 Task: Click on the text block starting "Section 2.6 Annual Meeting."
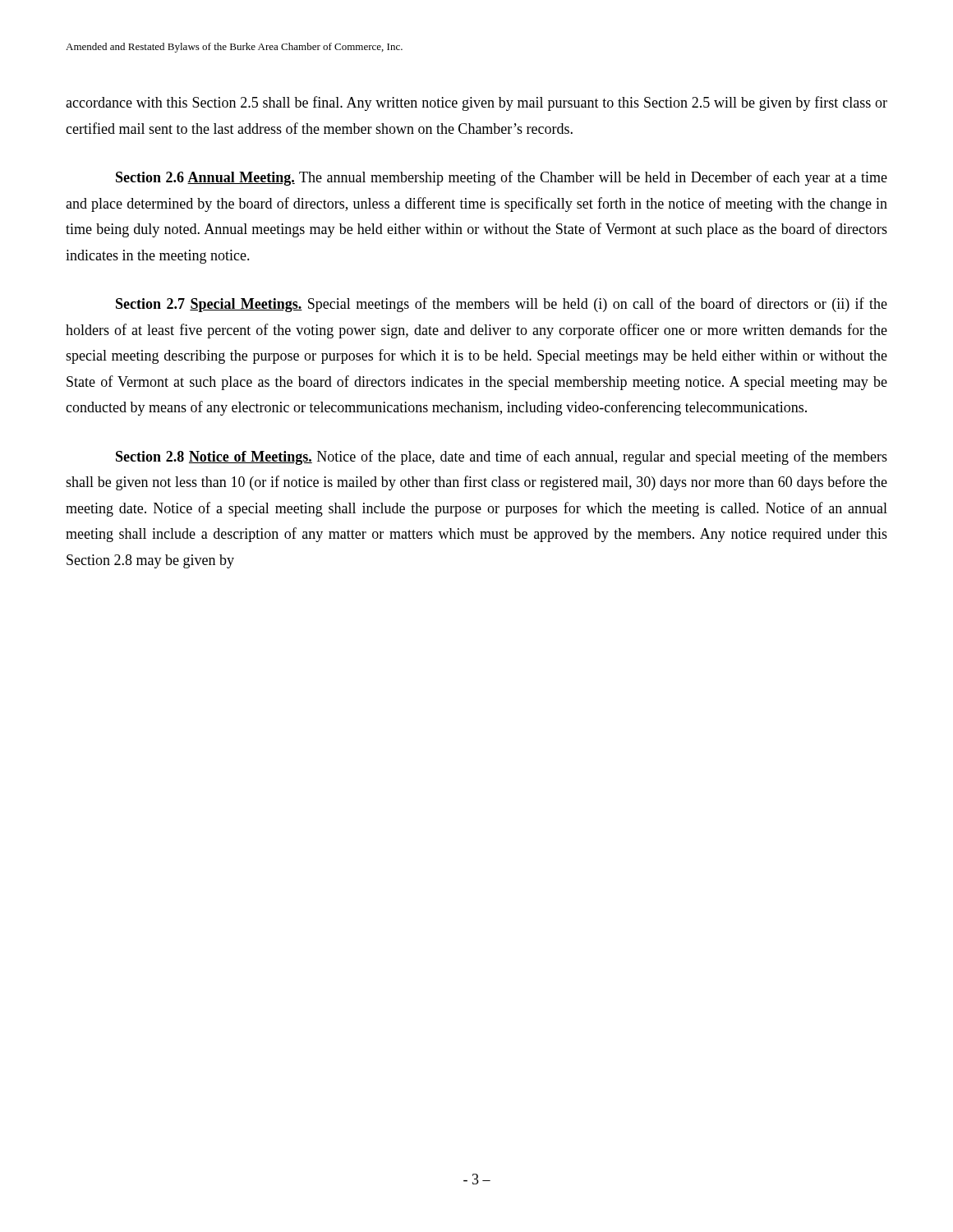point(476,216)
